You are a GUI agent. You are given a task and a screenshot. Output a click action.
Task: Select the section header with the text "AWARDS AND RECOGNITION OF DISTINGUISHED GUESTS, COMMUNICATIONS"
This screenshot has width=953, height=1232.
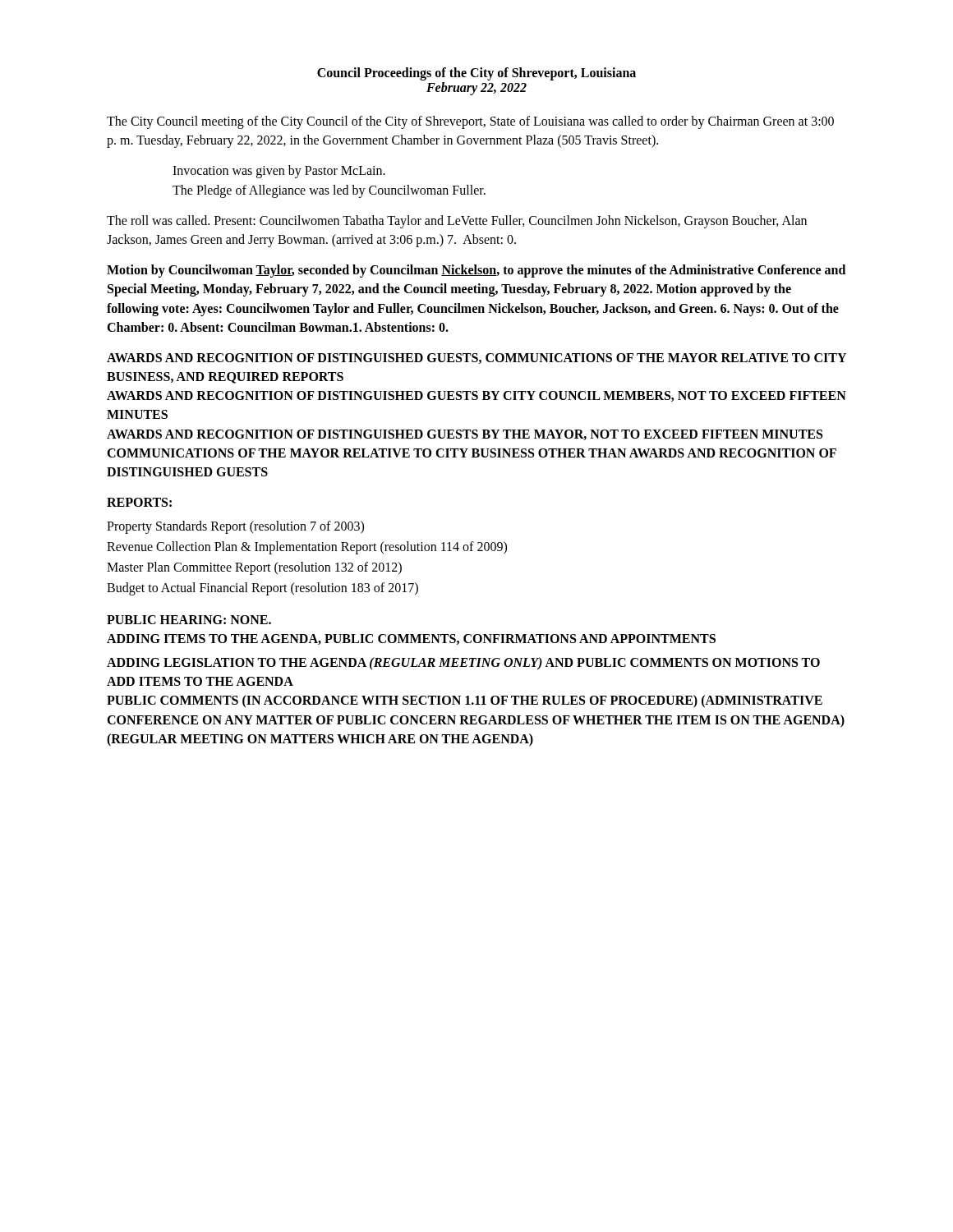[476, 359]
